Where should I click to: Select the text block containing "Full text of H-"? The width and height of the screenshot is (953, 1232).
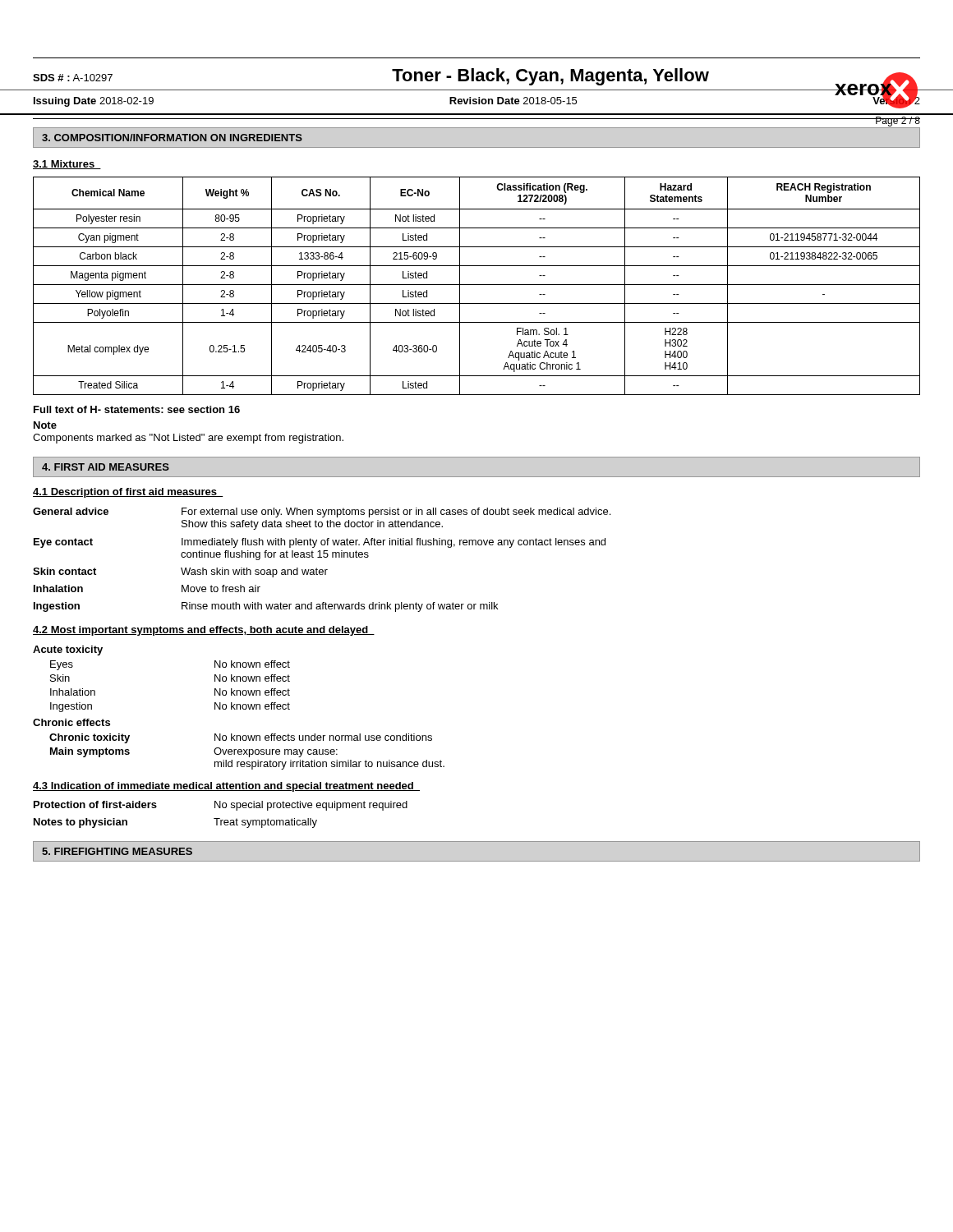coord(136,409)
